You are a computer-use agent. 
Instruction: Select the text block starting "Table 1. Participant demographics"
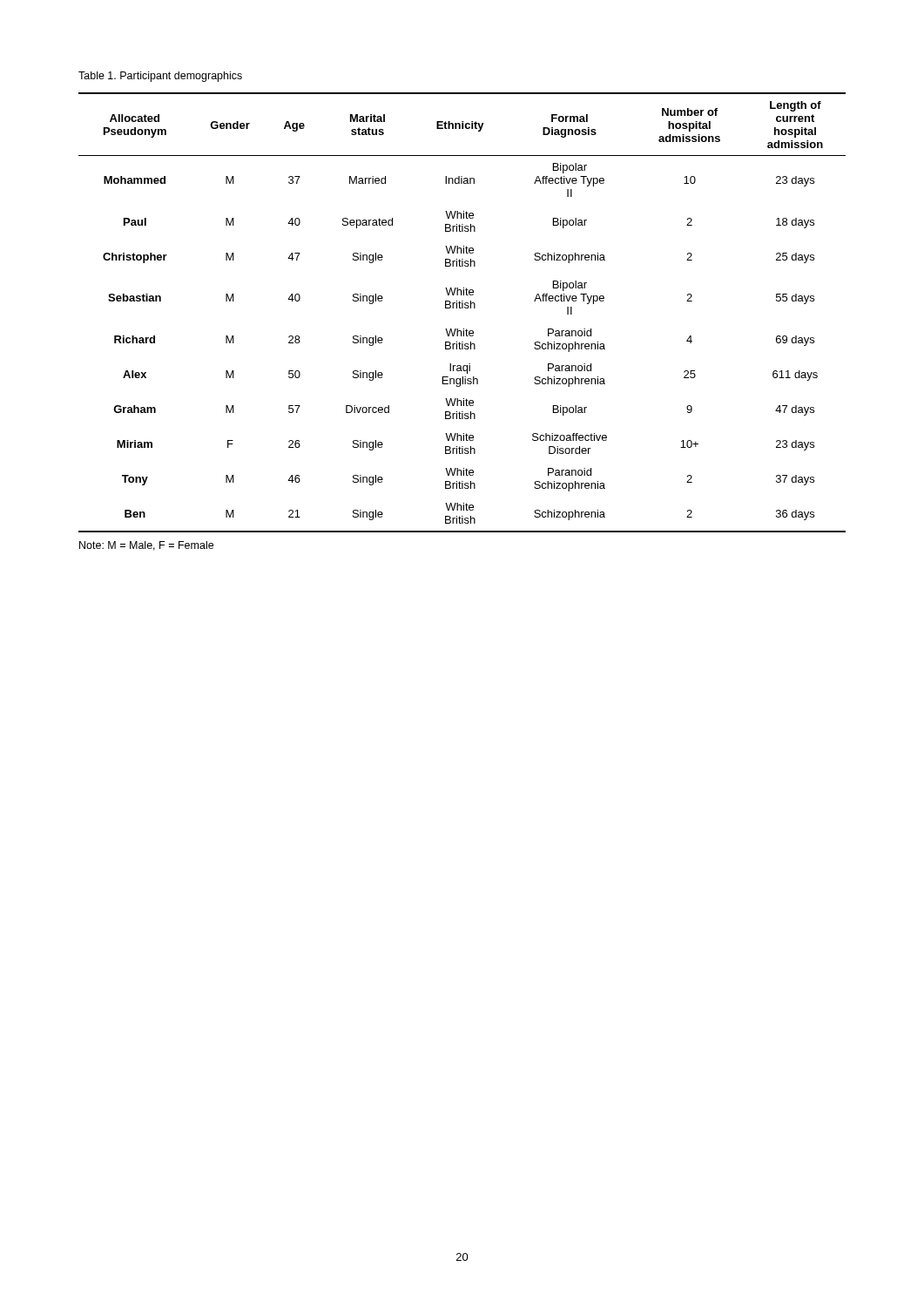(160, 76)
